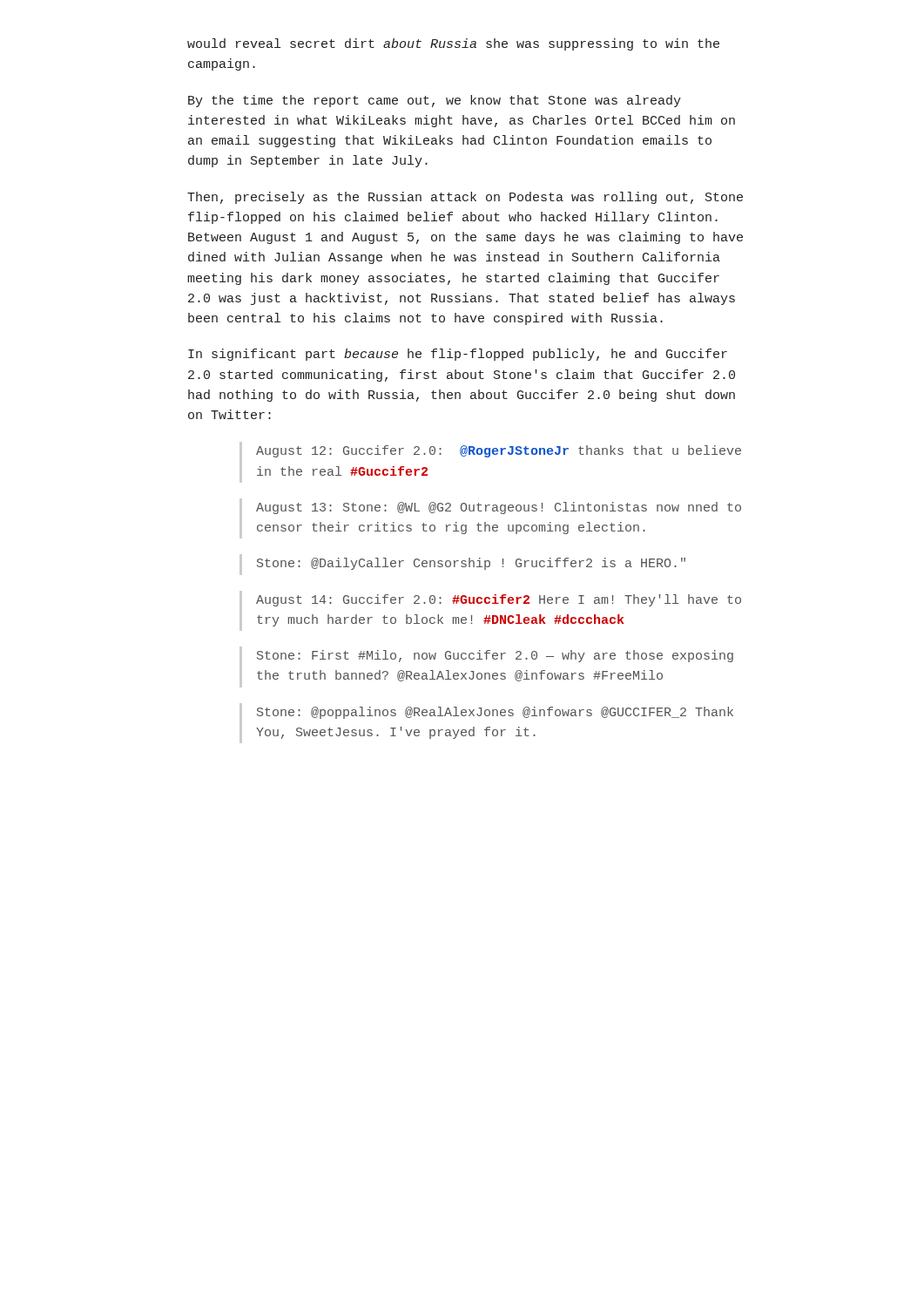This screenshot has height=1307, width=924.
Task: Point to the element starting "Stone: First #Milo, now Guccifer 2.0 —"
Action: (495, 667)
